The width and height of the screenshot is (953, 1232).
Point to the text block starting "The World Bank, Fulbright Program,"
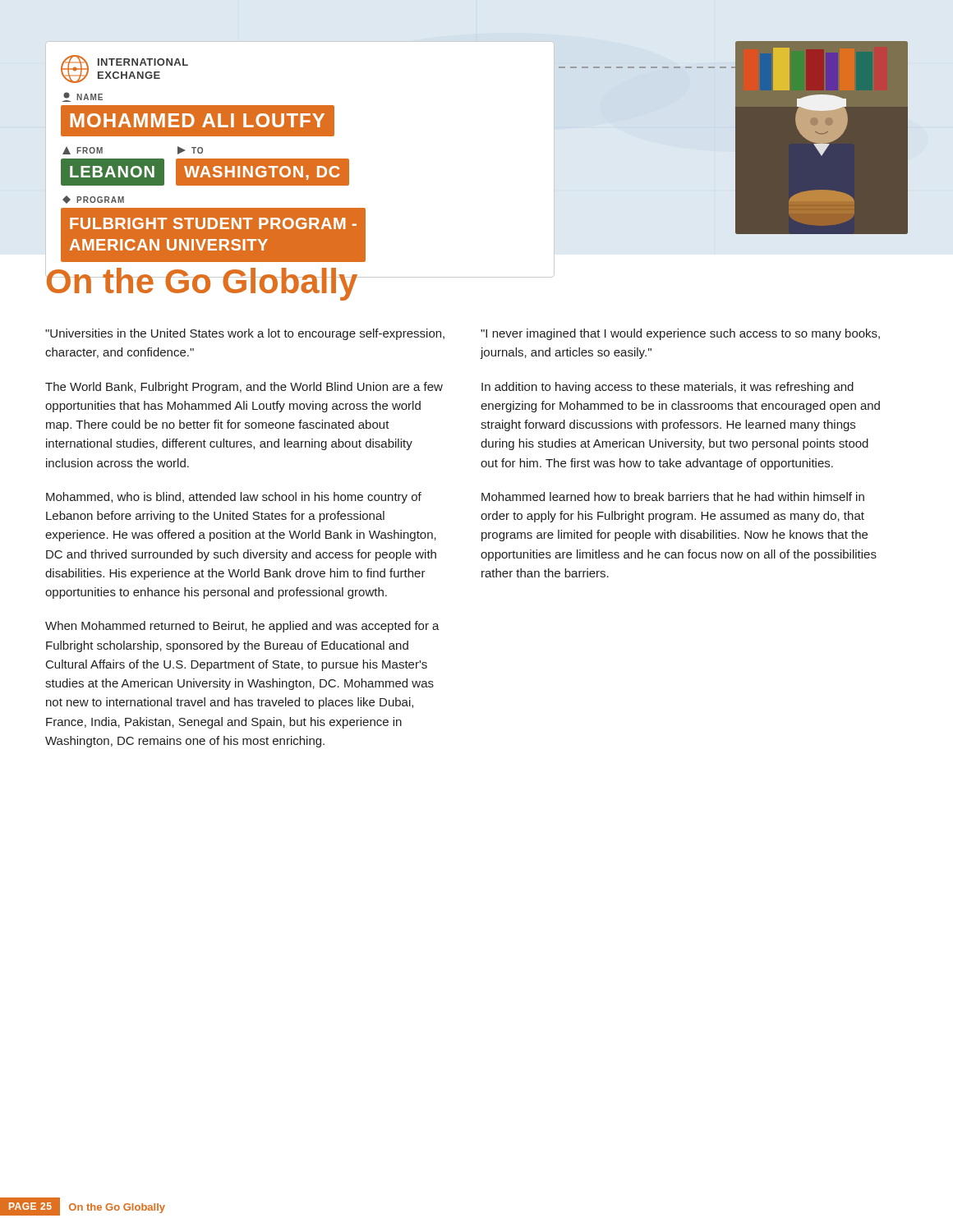pos(246,424)
